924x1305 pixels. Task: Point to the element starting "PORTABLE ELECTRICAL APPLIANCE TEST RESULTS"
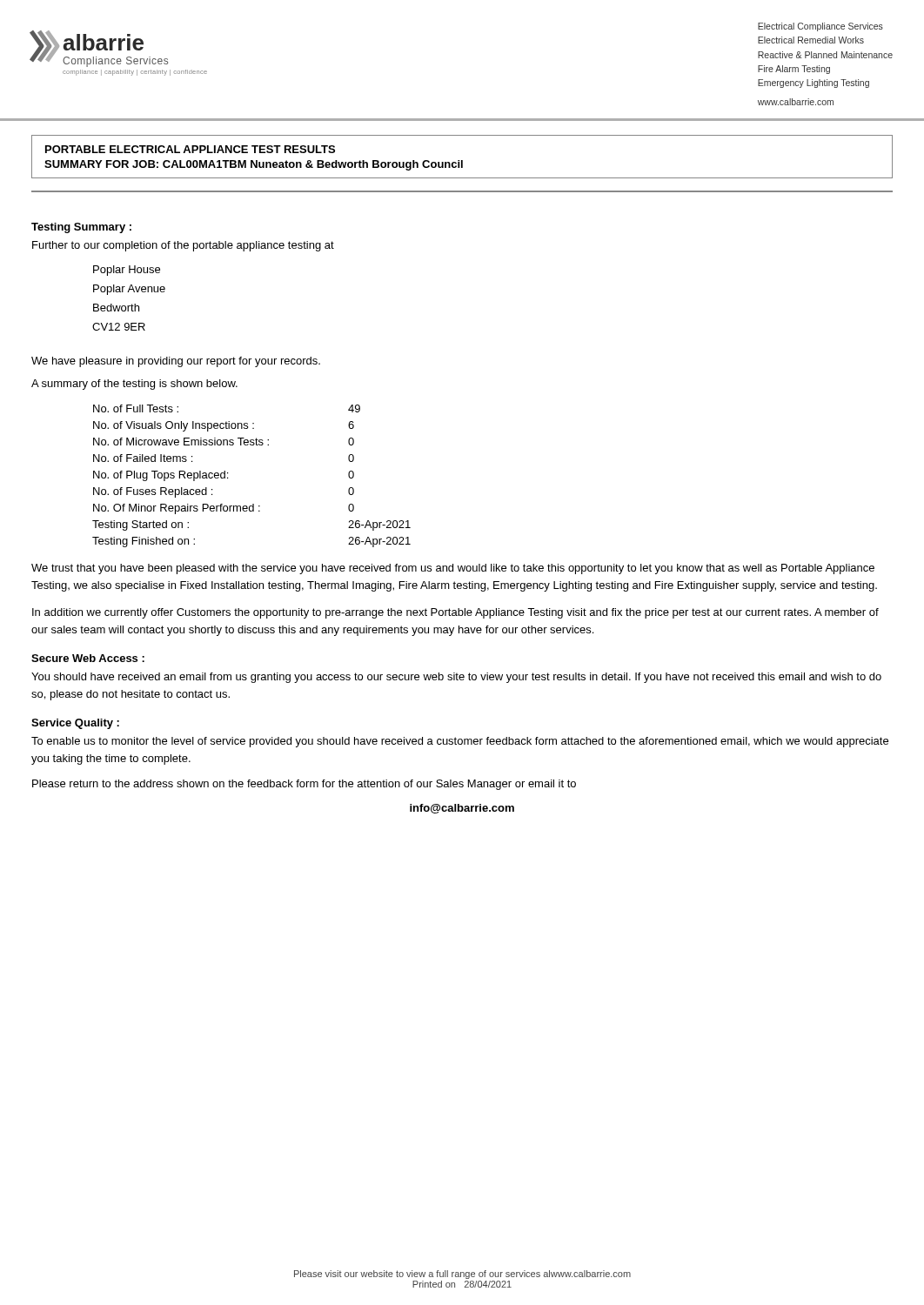(x=190, y=149)
